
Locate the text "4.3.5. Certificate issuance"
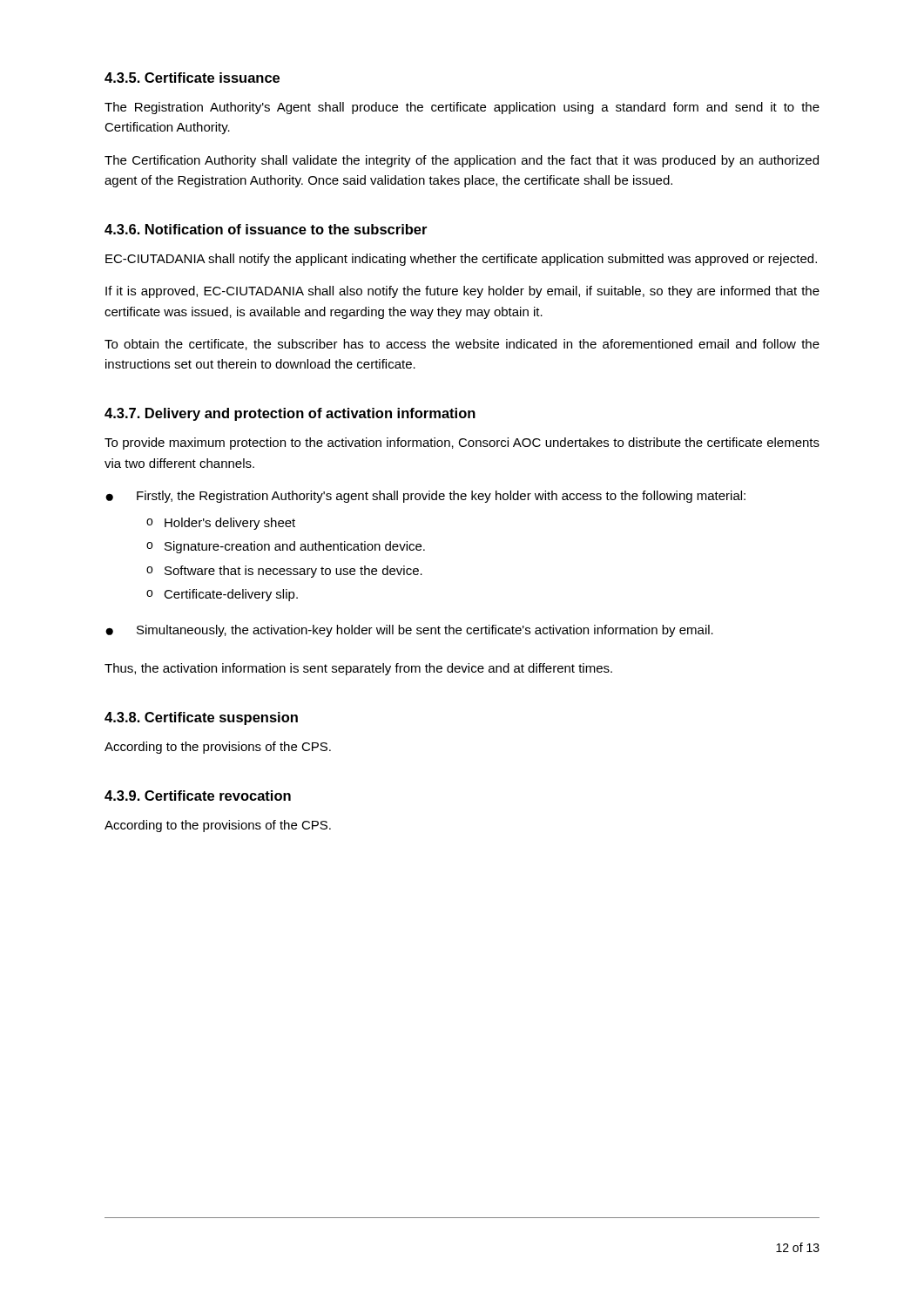coord(192,78)
